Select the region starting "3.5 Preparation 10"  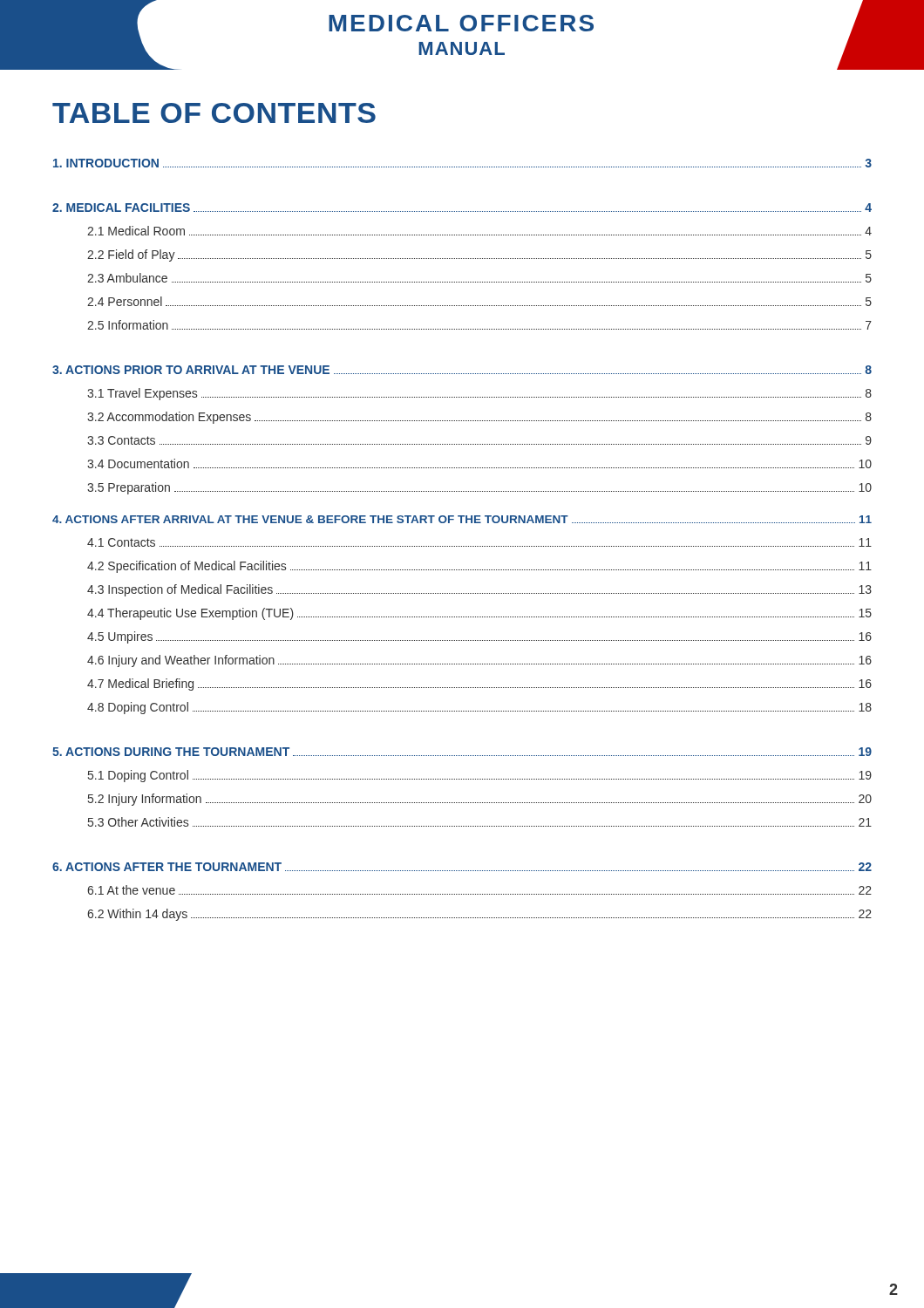coord(479,488)
